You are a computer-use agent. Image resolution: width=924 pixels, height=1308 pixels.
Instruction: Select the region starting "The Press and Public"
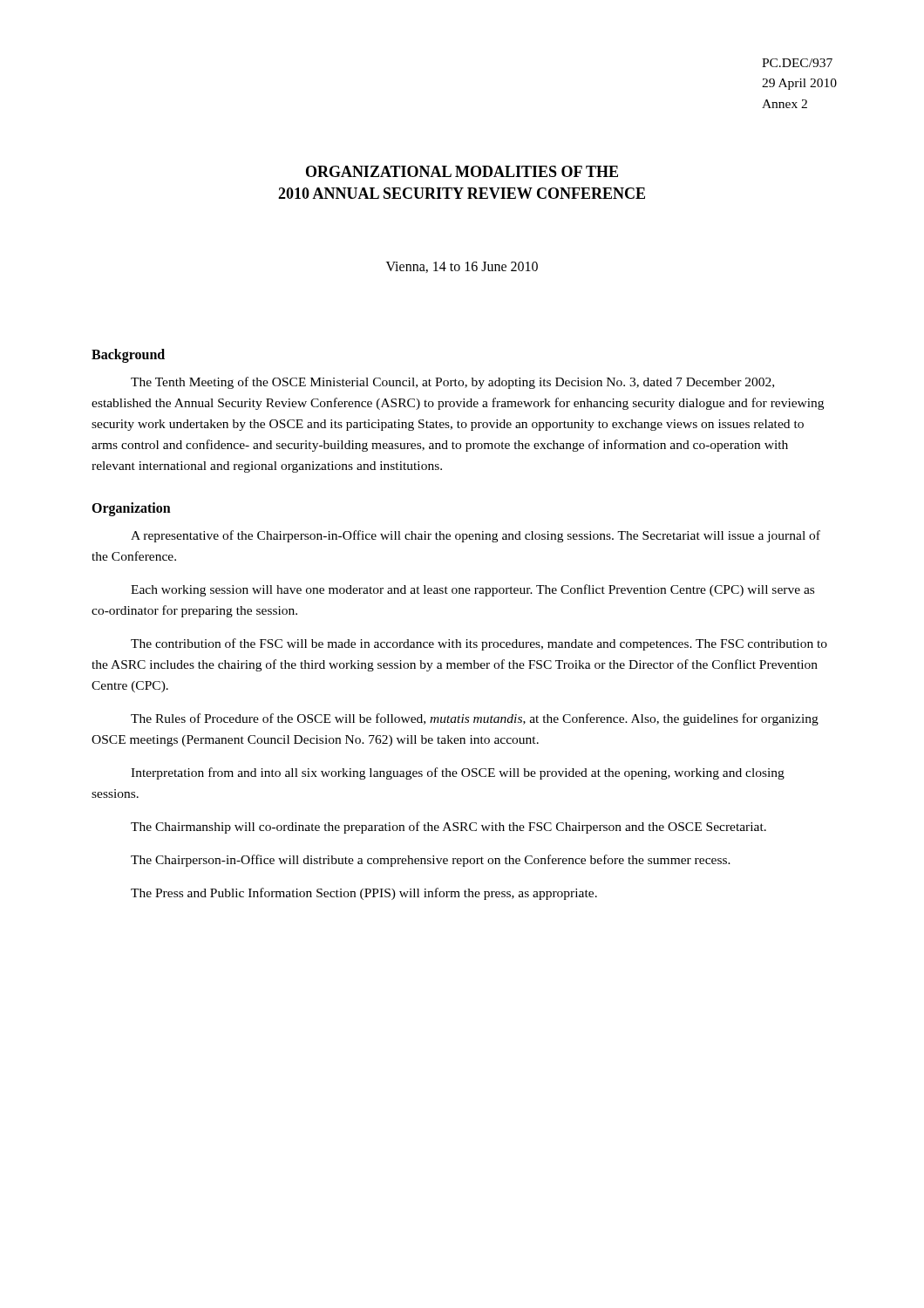[x=364, y=893]
